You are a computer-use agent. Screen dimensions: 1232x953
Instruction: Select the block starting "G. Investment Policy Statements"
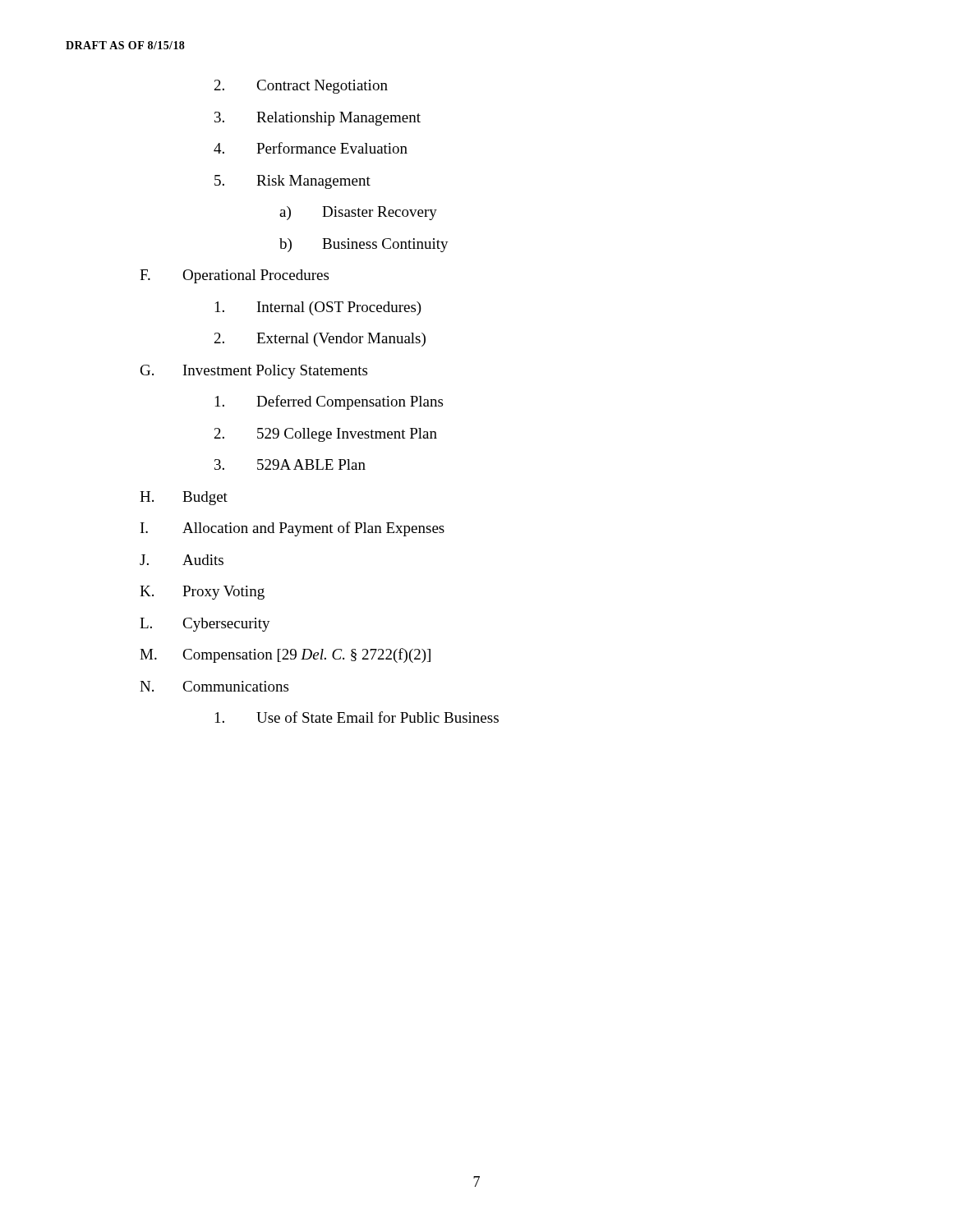point(254,370)
